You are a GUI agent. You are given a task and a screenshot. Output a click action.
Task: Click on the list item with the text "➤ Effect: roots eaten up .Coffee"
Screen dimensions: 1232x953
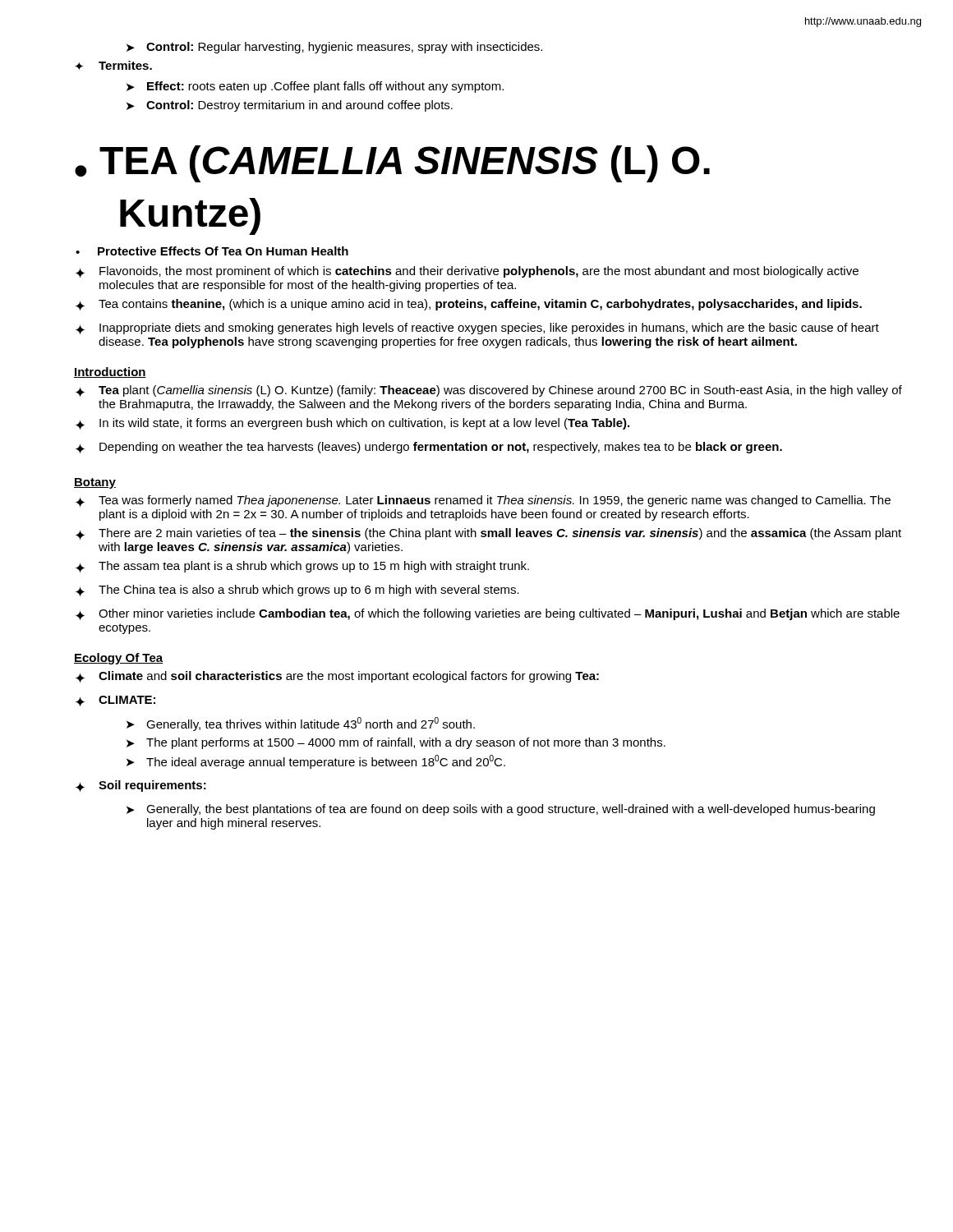[x=315, y=87]
